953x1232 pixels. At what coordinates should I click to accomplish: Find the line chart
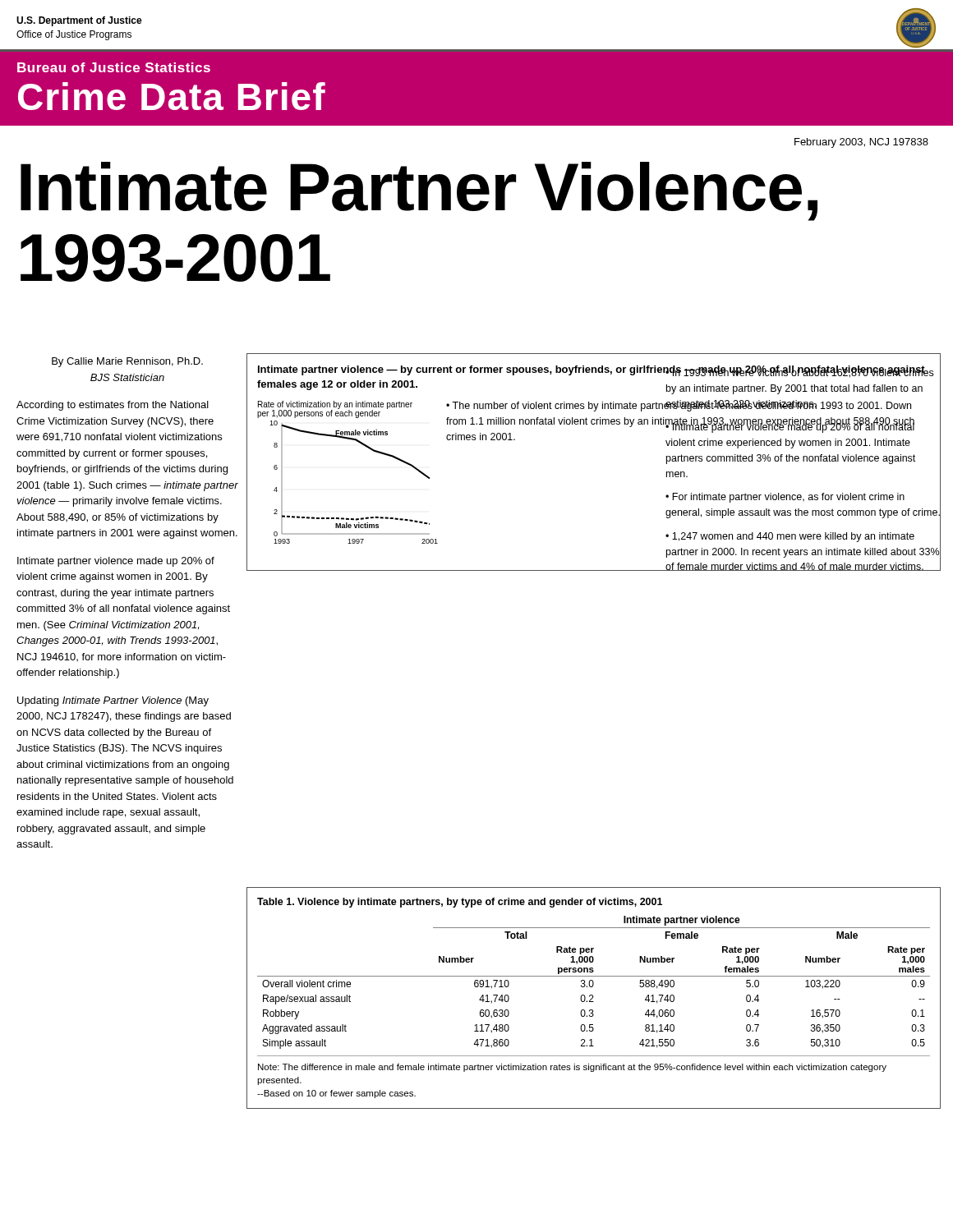click(x=348, y=478)
